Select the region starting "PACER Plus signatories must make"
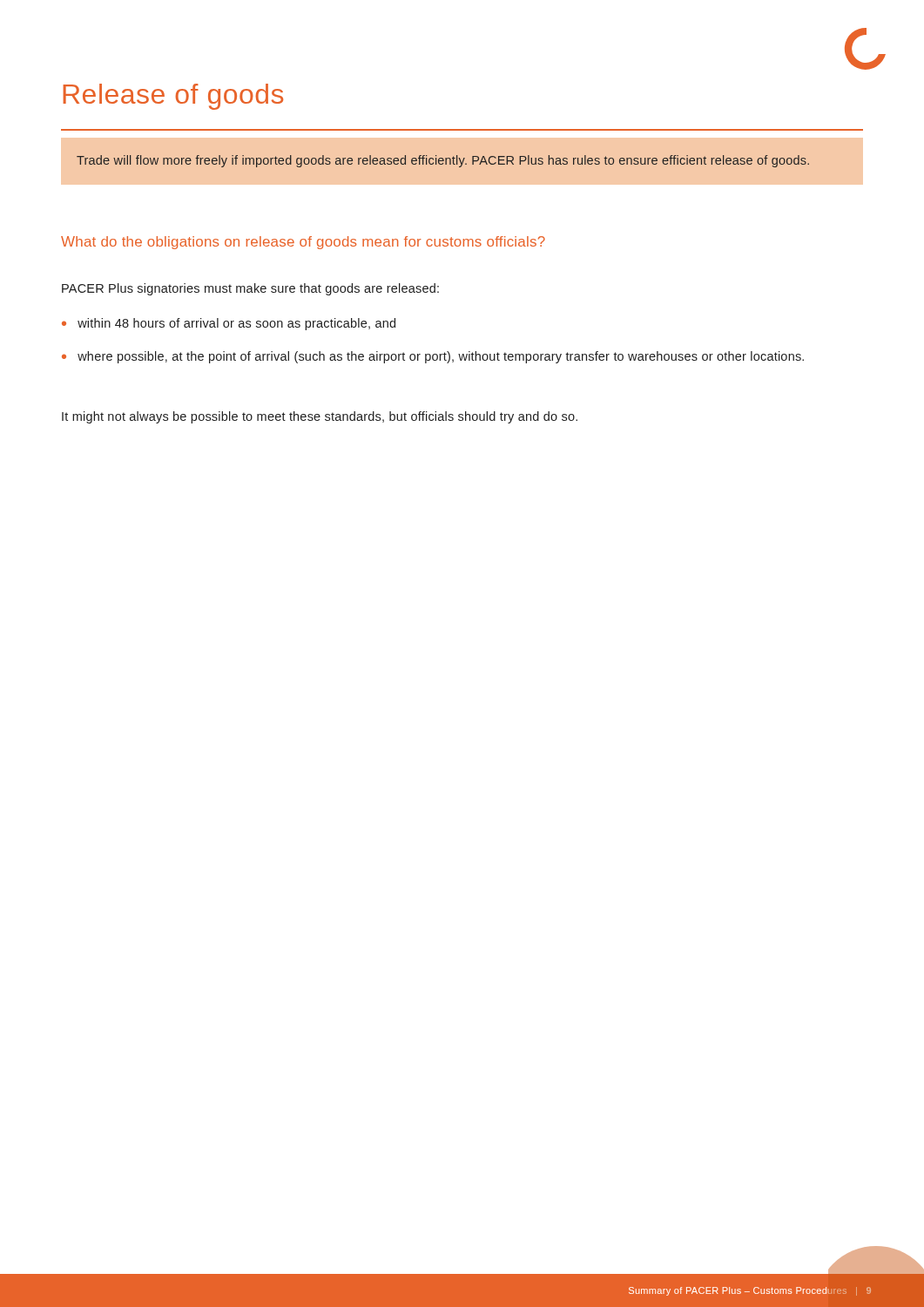The image size is (924, 1307). coord(250,289)
